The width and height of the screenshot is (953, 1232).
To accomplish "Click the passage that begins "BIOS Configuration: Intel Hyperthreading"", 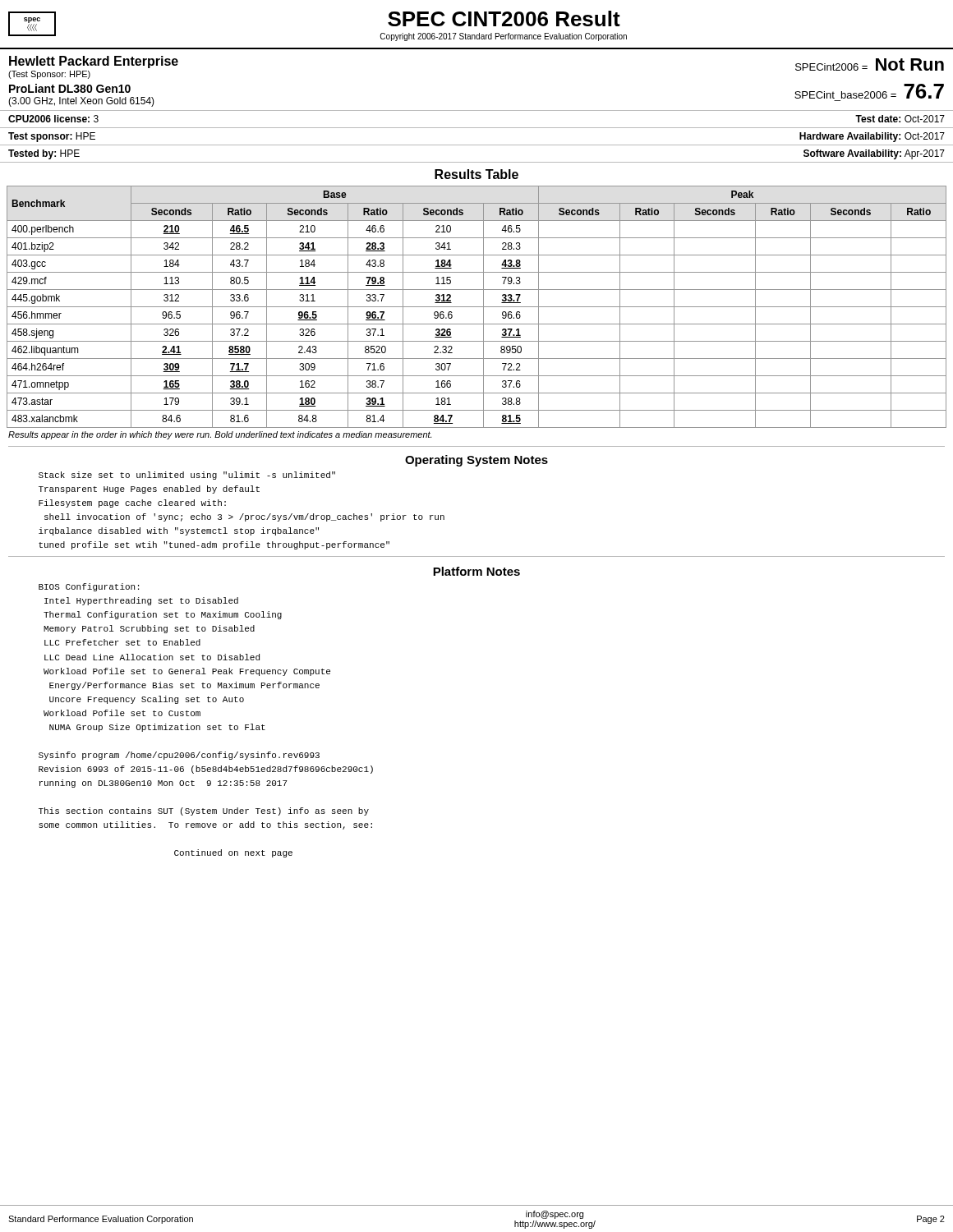I will pos(195,721).
